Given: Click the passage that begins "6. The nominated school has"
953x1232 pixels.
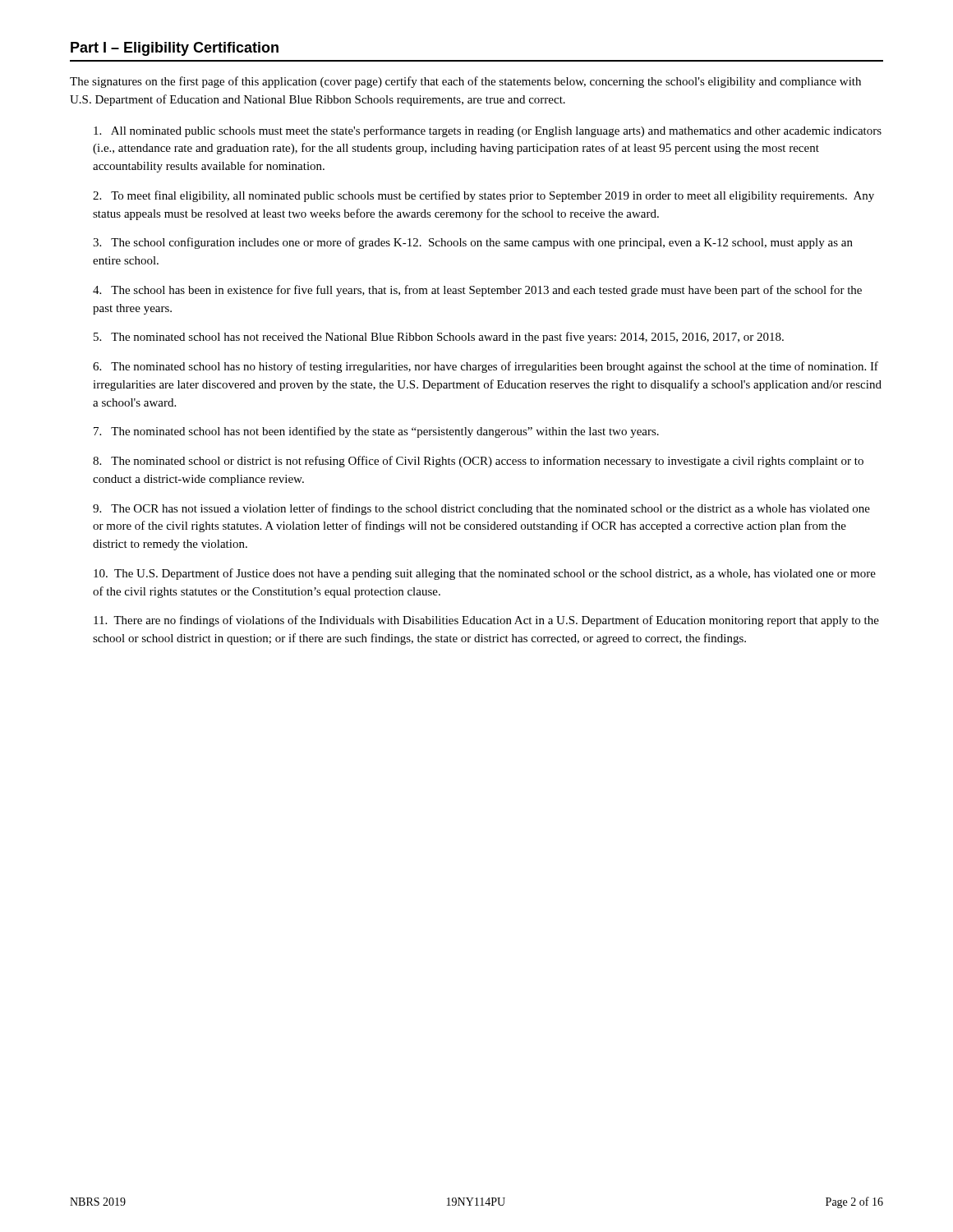Looking at the screenshot, I should click(487, 384).
